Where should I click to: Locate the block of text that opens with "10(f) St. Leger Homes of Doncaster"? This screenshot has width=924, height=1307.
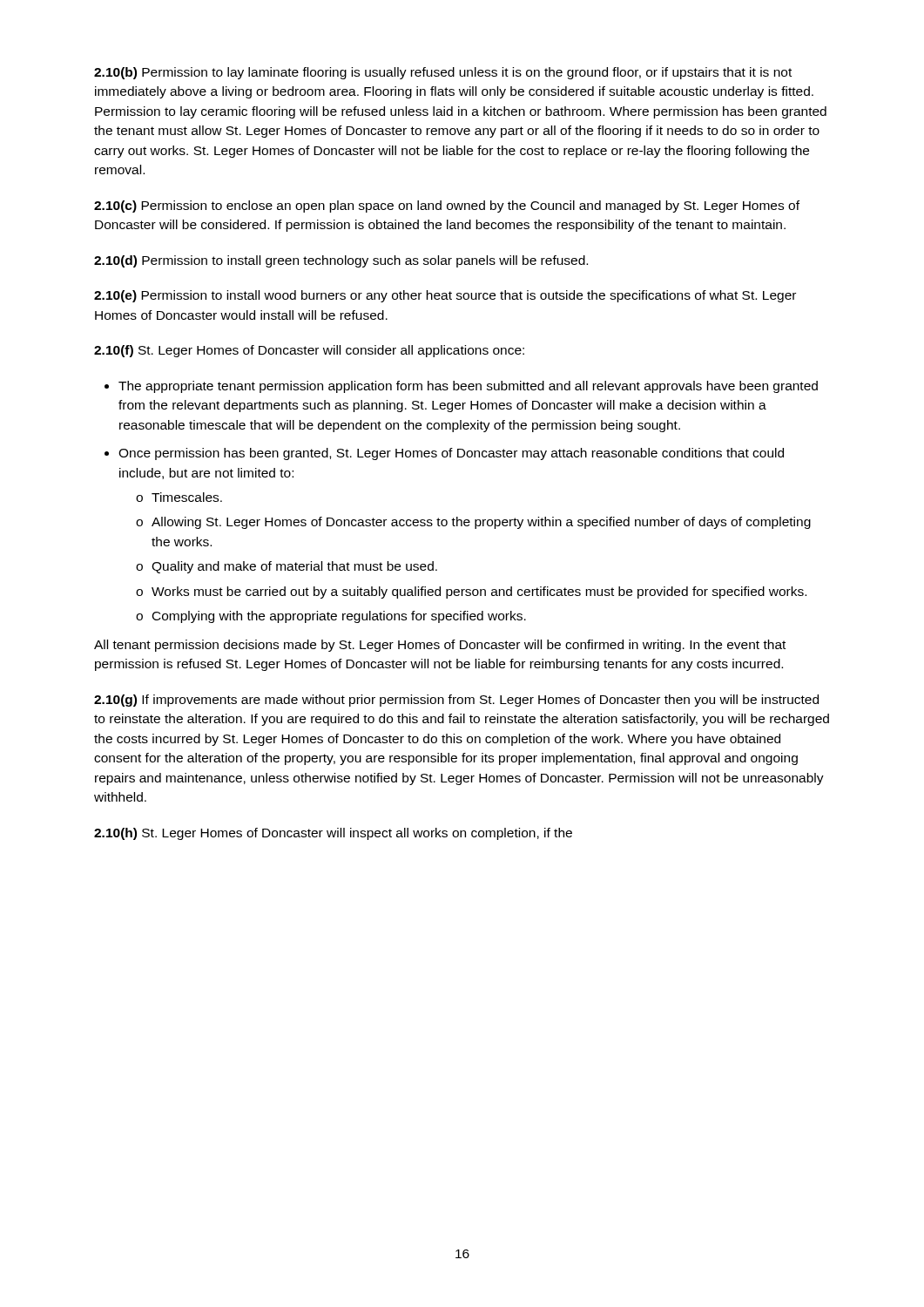click(310, 350)
